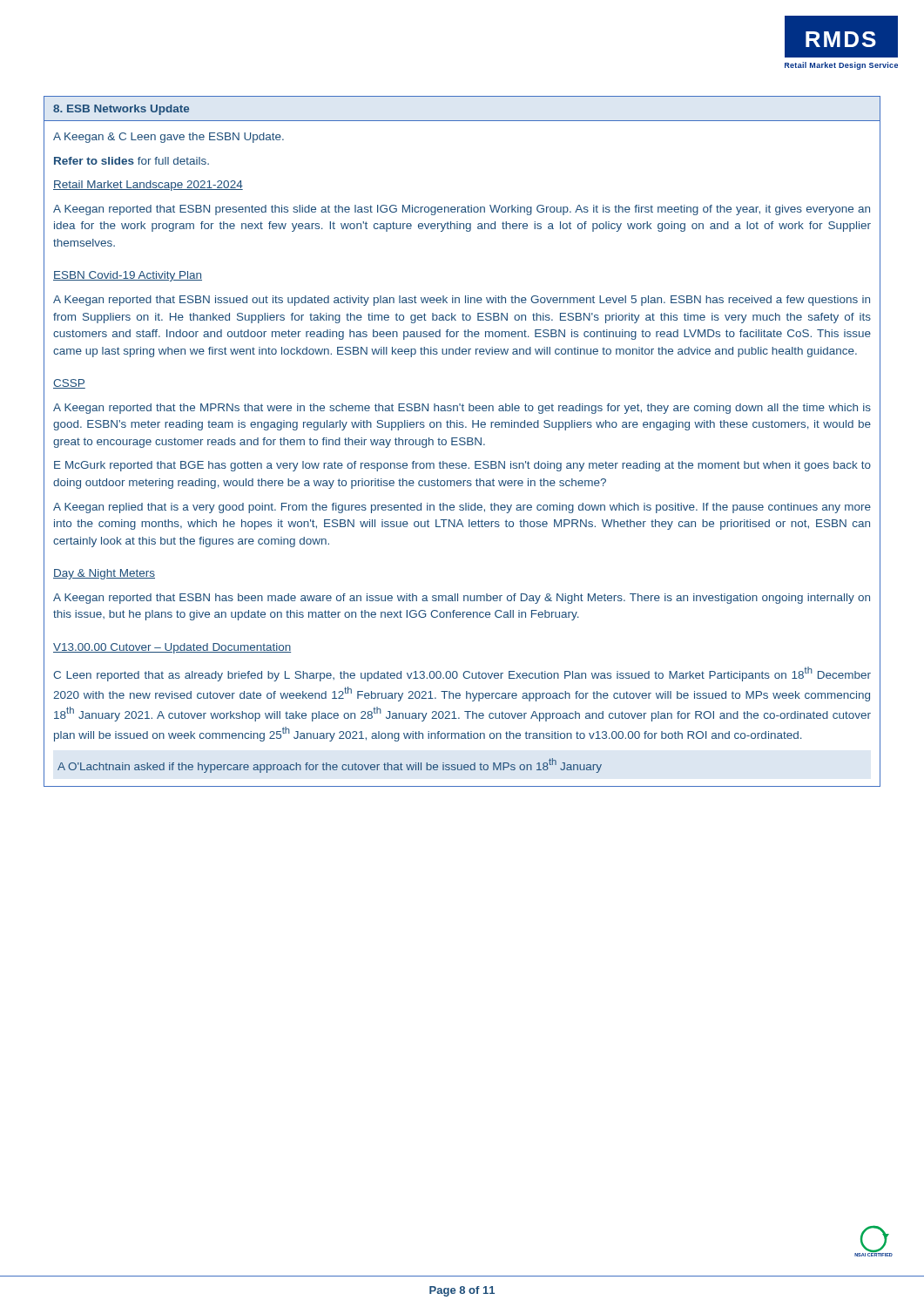Point to the block beginning "A Keegan reported that ESBN issued out its"
The image size is (924, 1307).
[462, 325]
